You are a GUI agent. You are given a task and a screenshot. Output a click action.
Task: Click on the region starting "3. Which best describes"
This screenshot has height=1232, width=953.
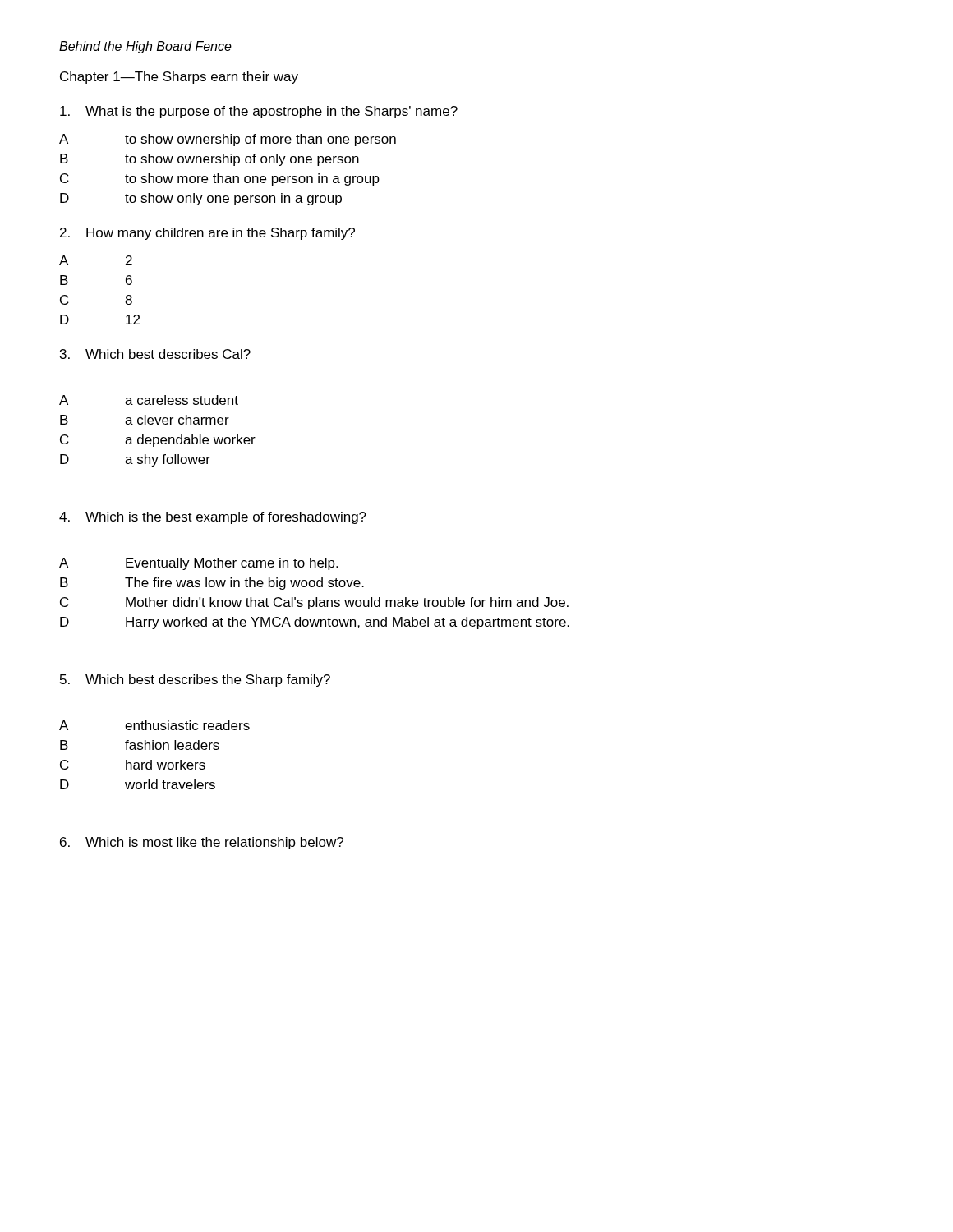pos(155,355)
